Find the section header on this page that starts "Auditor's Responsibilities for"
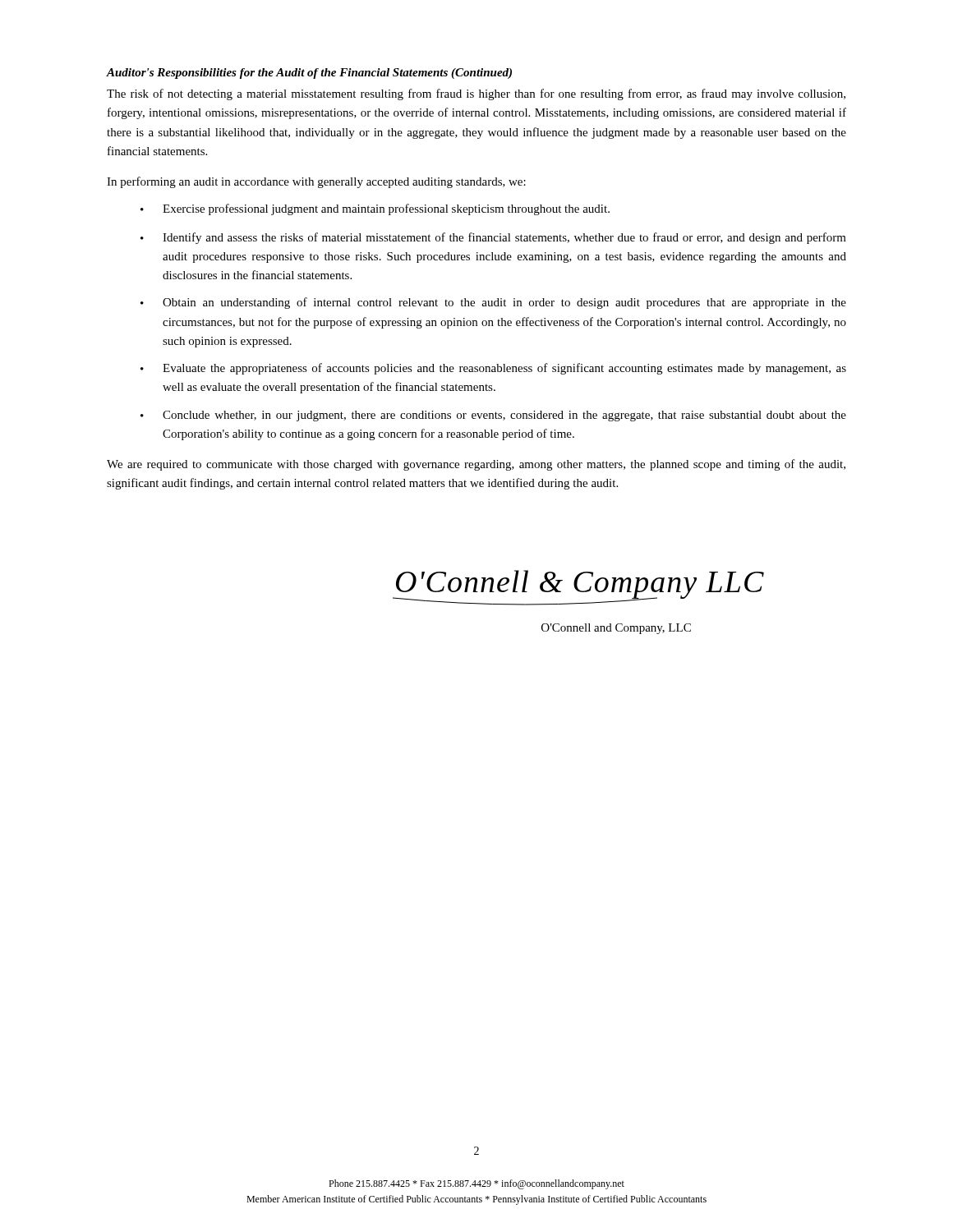Screen dimensions: 1232x953 pyautogui.click(x=310, y=72)
